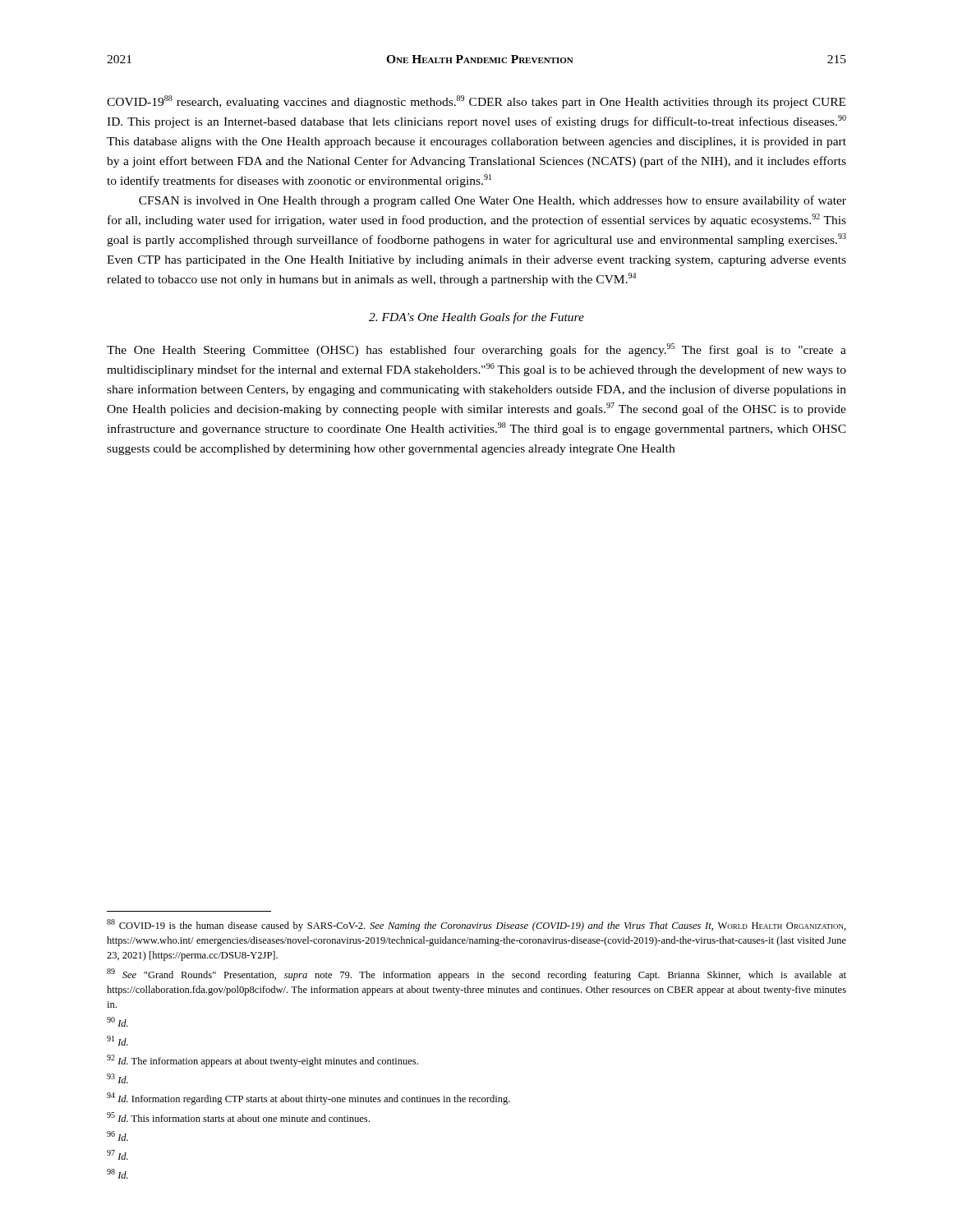
Task: Find the block starting "96 Id."
Action: point(118,1136)
